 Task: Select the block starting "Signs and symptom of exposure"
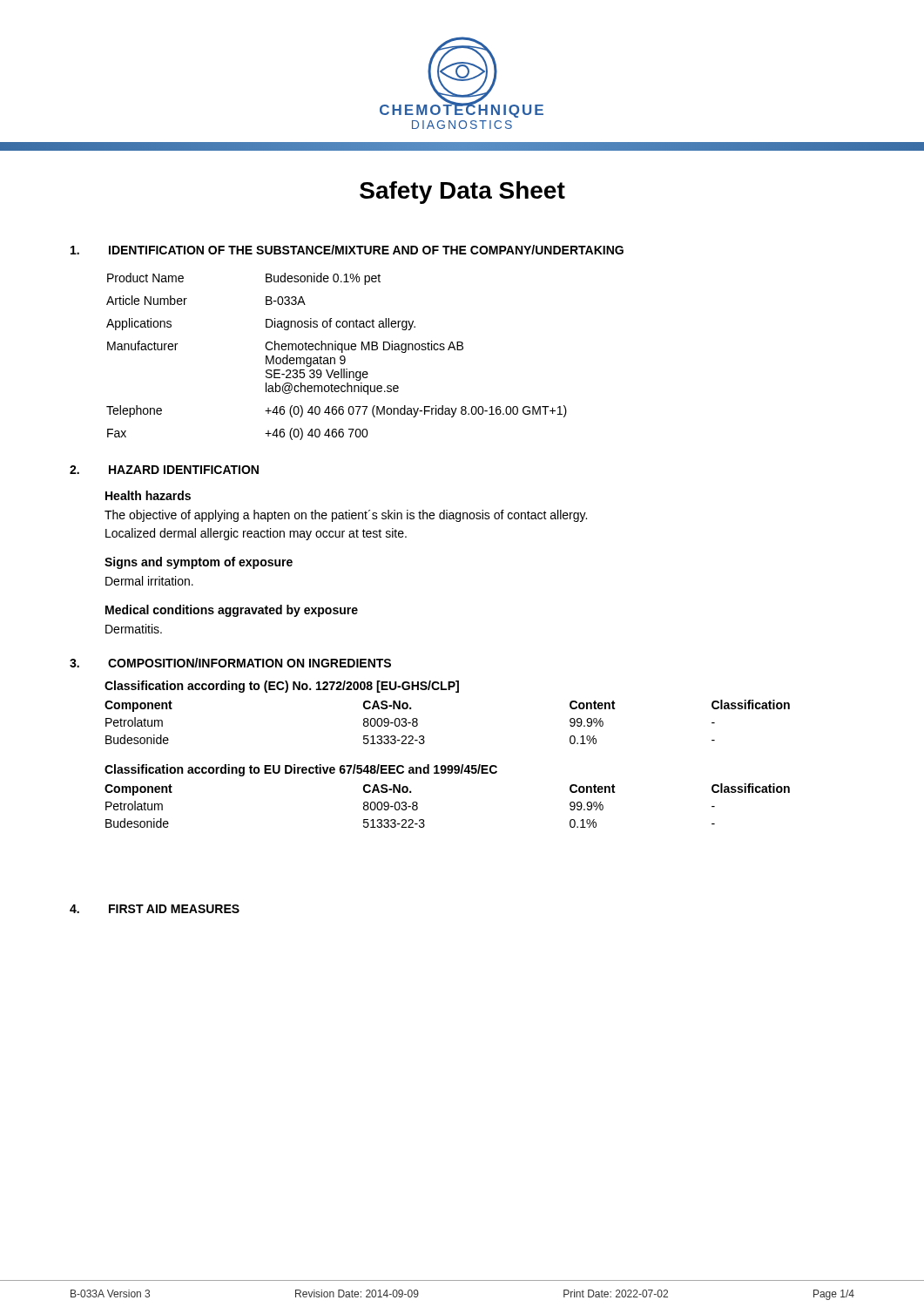coord(199,562)
